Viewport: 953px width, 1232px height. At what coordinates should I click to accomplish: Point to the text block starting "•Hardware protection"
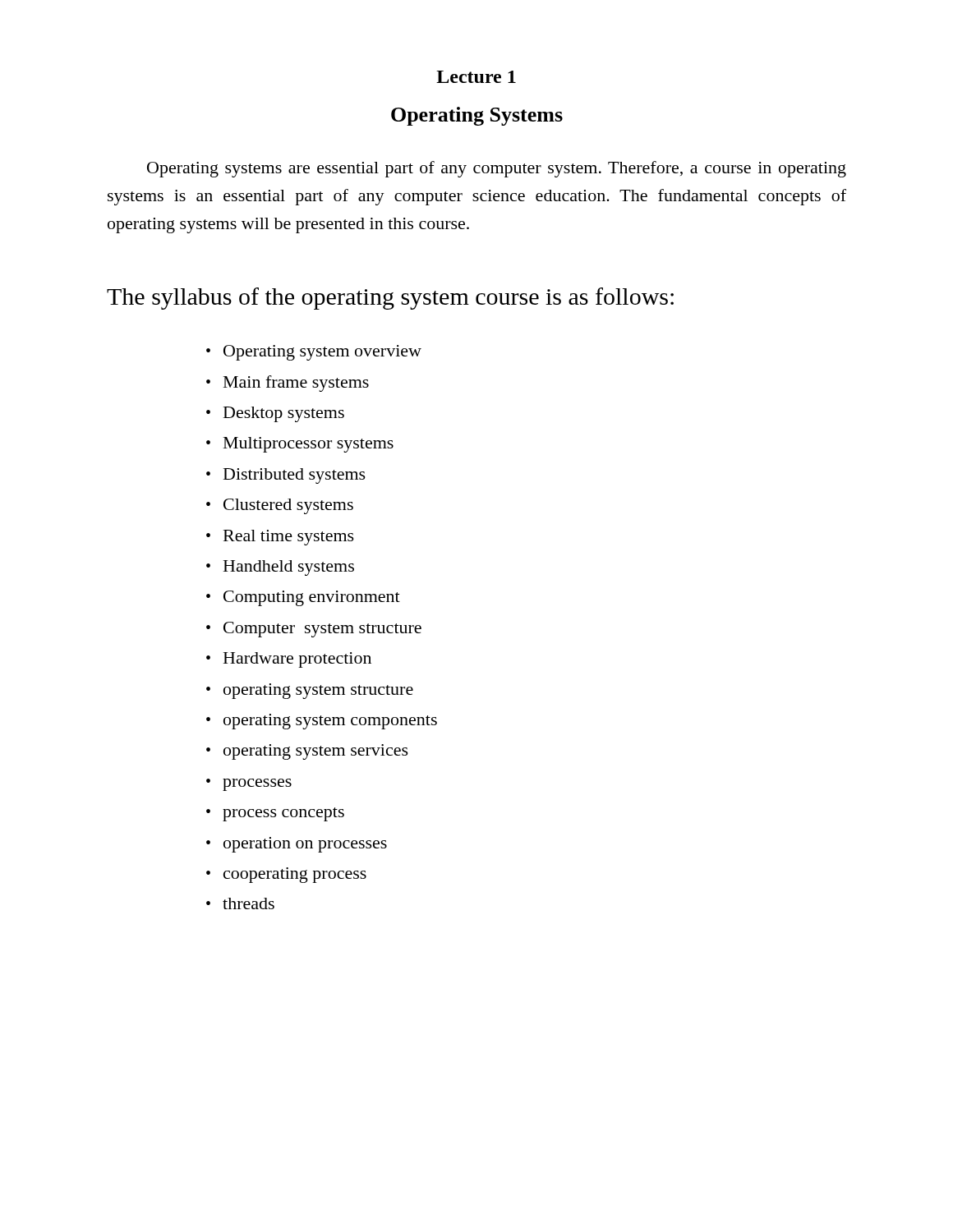[x=289, y=658]
